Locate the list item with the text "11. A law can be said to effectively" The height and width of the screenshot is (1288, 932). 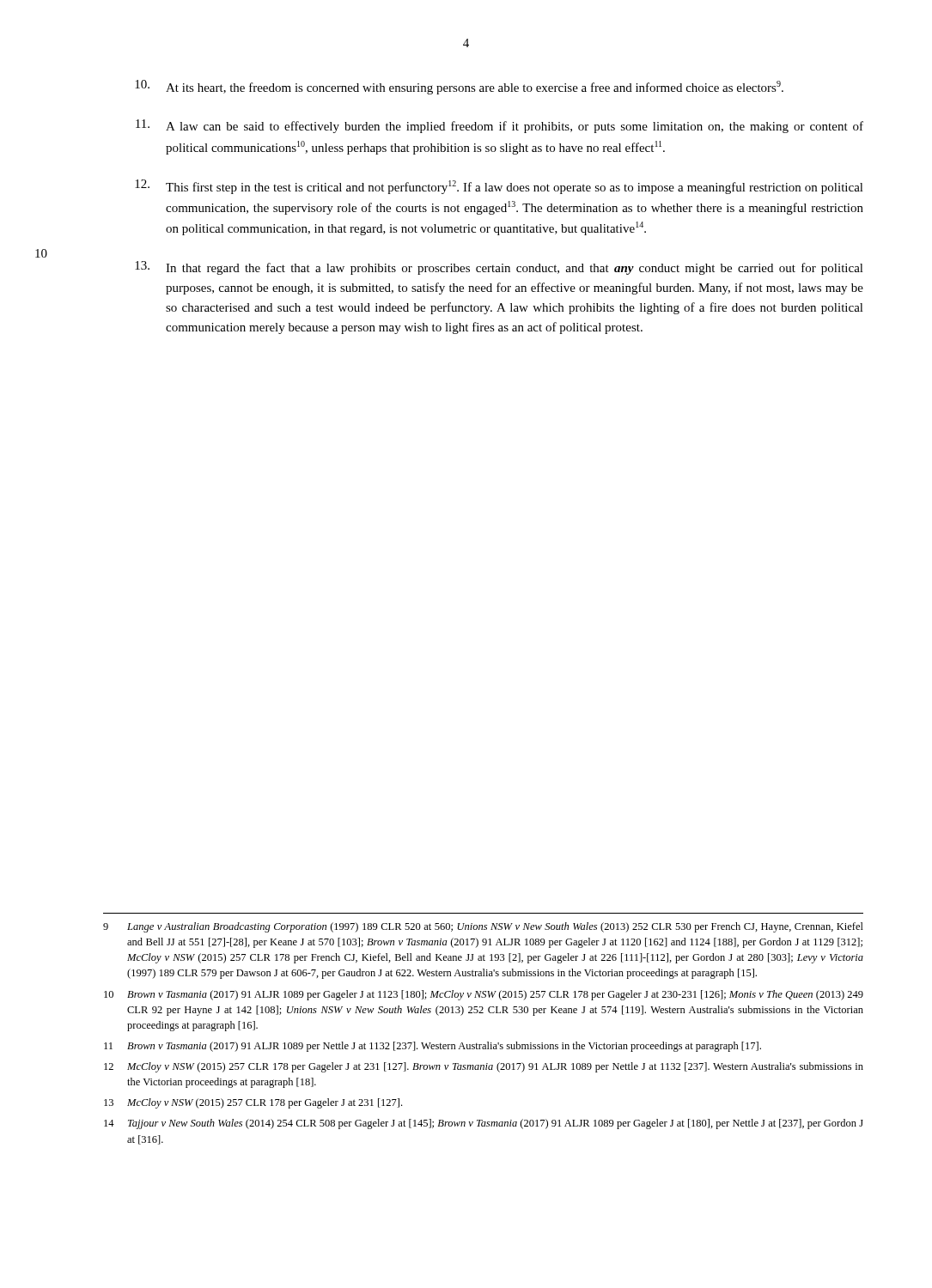(x=483, y=137)
